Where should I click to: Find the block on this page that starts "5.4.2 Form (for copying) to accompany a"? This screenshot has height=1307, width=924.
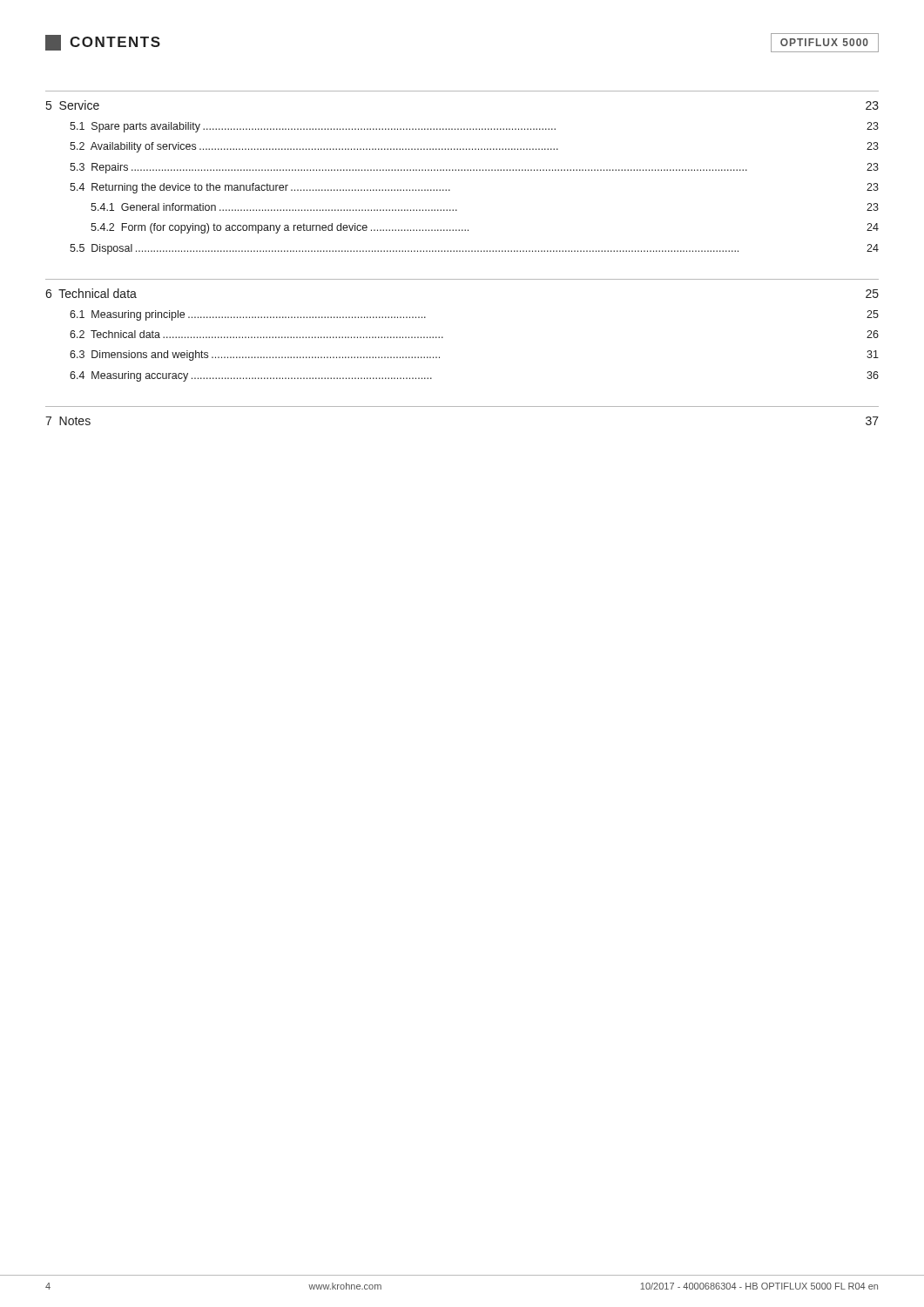click(228, 228)
